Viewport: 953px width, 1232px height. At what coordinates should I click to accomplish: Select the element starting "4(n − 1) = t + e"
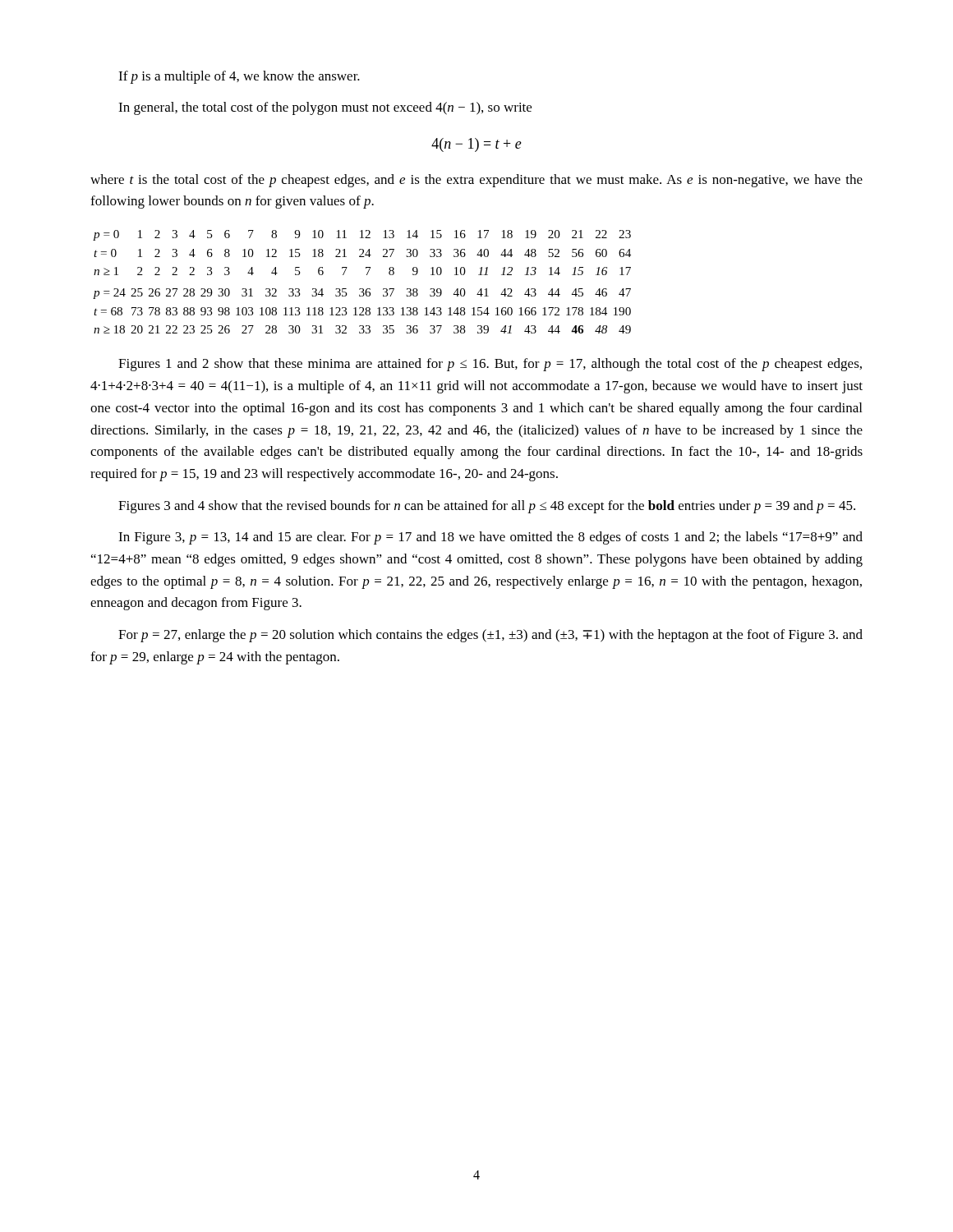coord(476,143)
